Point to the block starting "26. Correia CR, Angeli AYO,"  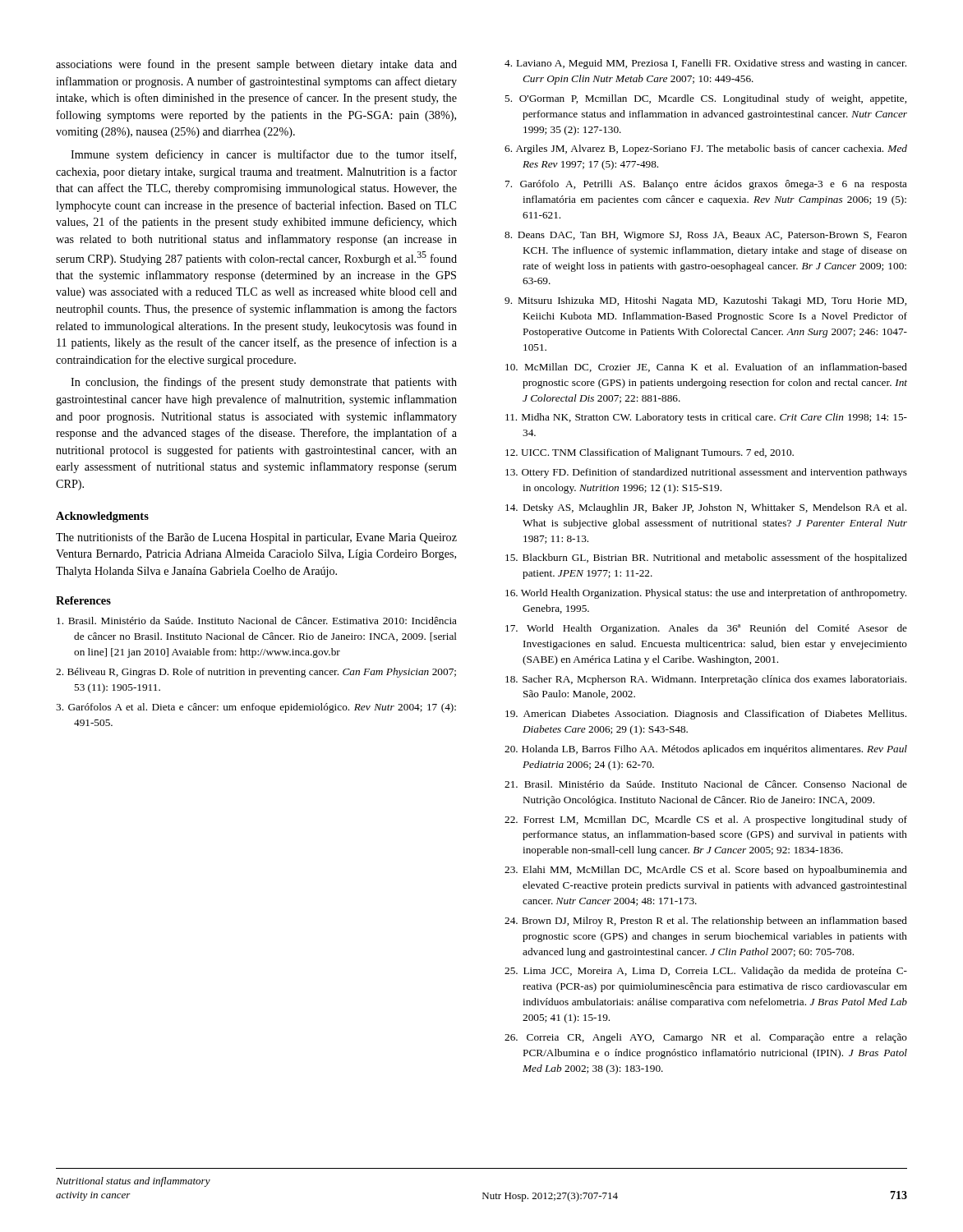pos(706,1052)
